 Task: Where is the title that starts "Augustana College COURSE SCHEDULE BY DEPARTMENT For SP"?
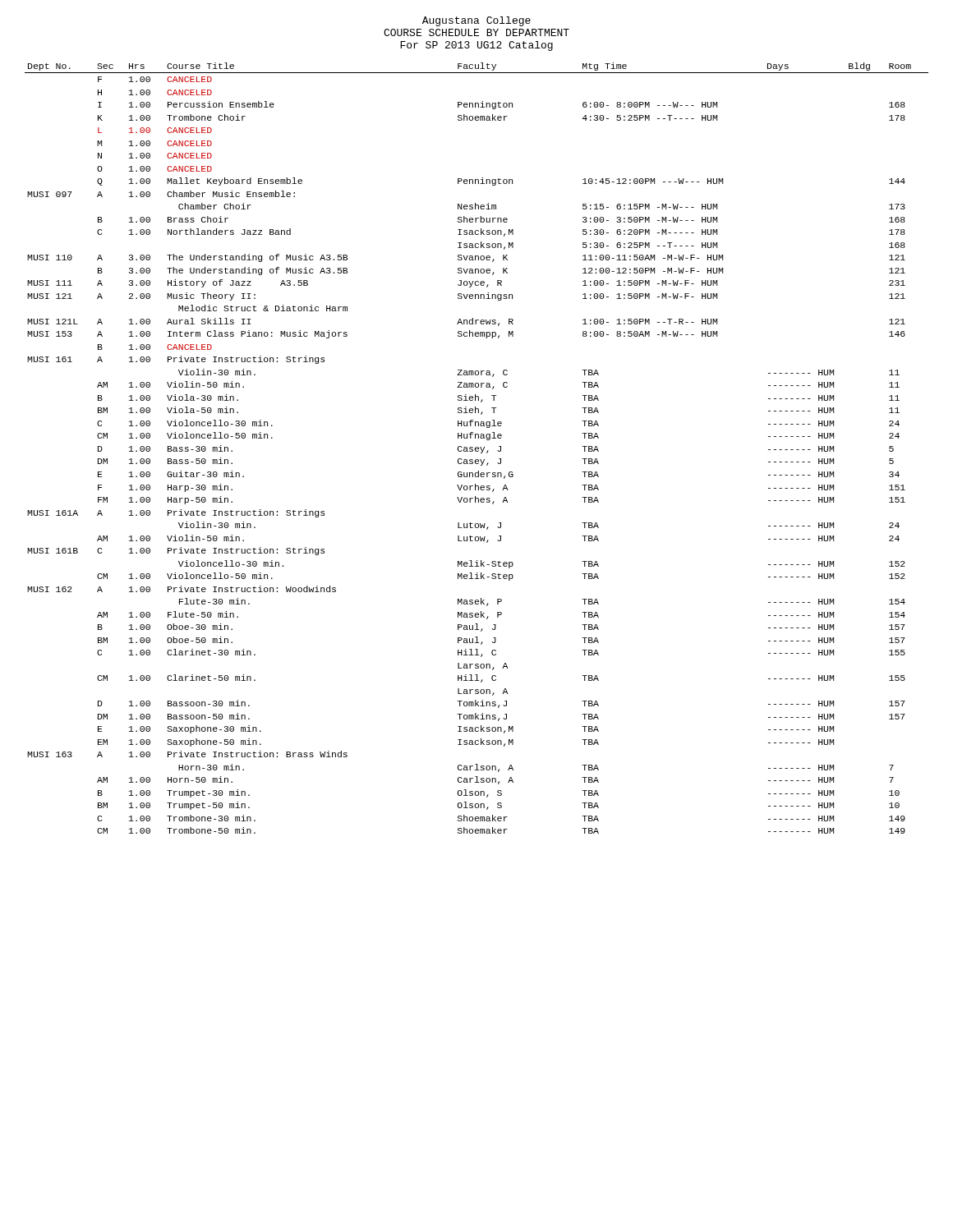tap(476, 33)
